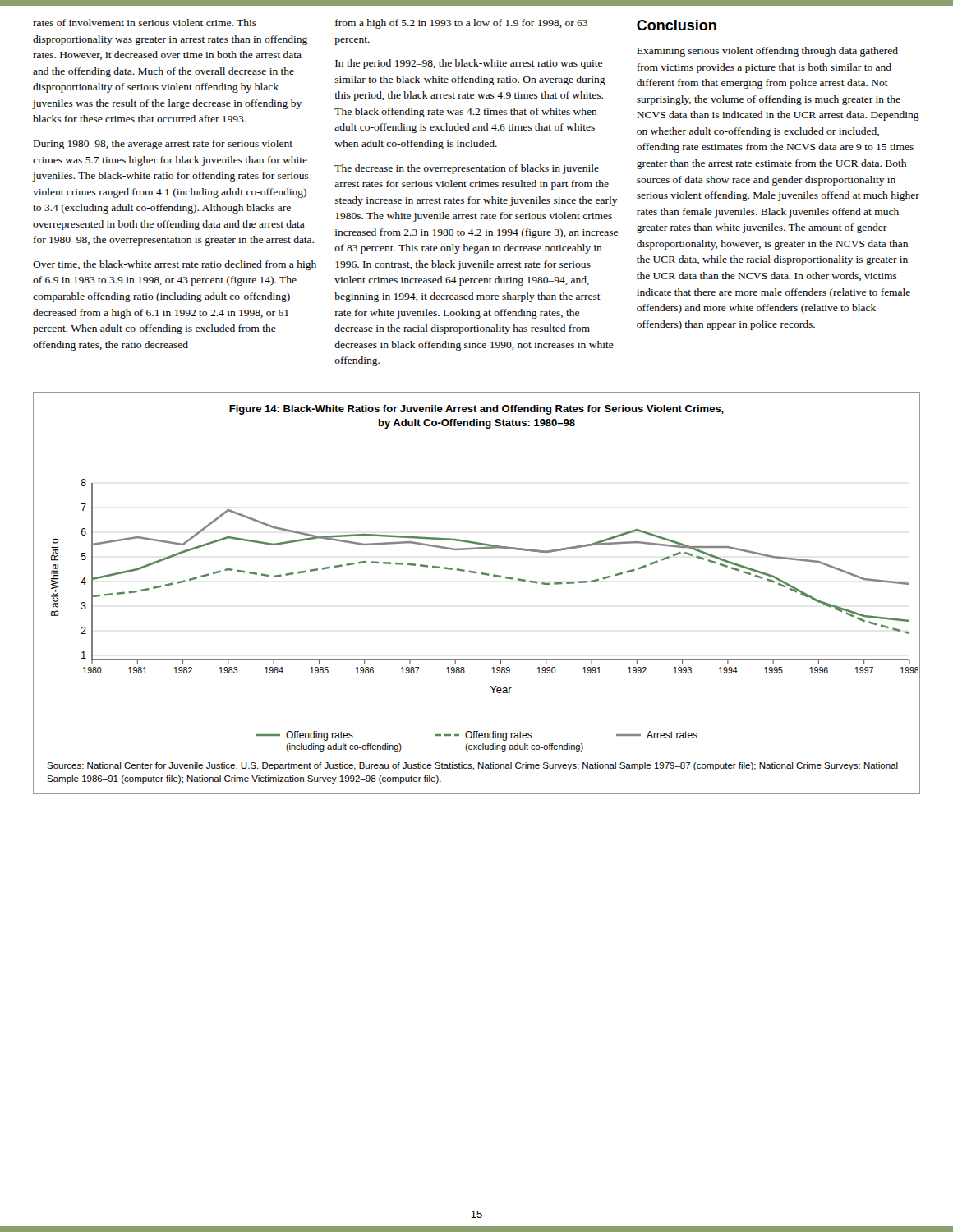Image resolution: width=953 pixels, height=1232 pixels.
Task: Locate the line chart
Action: 476,593
